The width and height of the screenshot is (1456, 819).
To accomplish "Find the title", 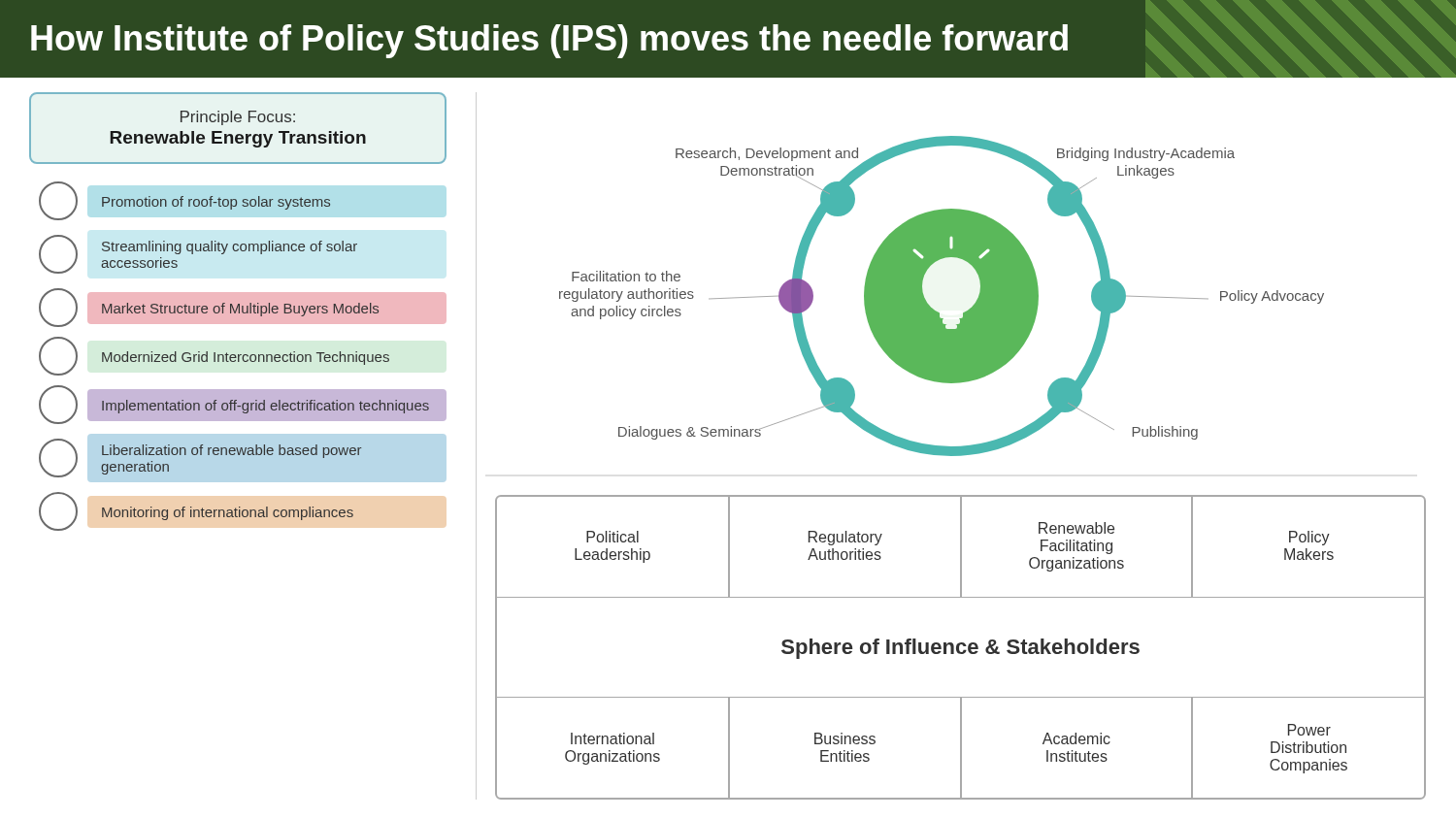I will [x=549, y=38].
